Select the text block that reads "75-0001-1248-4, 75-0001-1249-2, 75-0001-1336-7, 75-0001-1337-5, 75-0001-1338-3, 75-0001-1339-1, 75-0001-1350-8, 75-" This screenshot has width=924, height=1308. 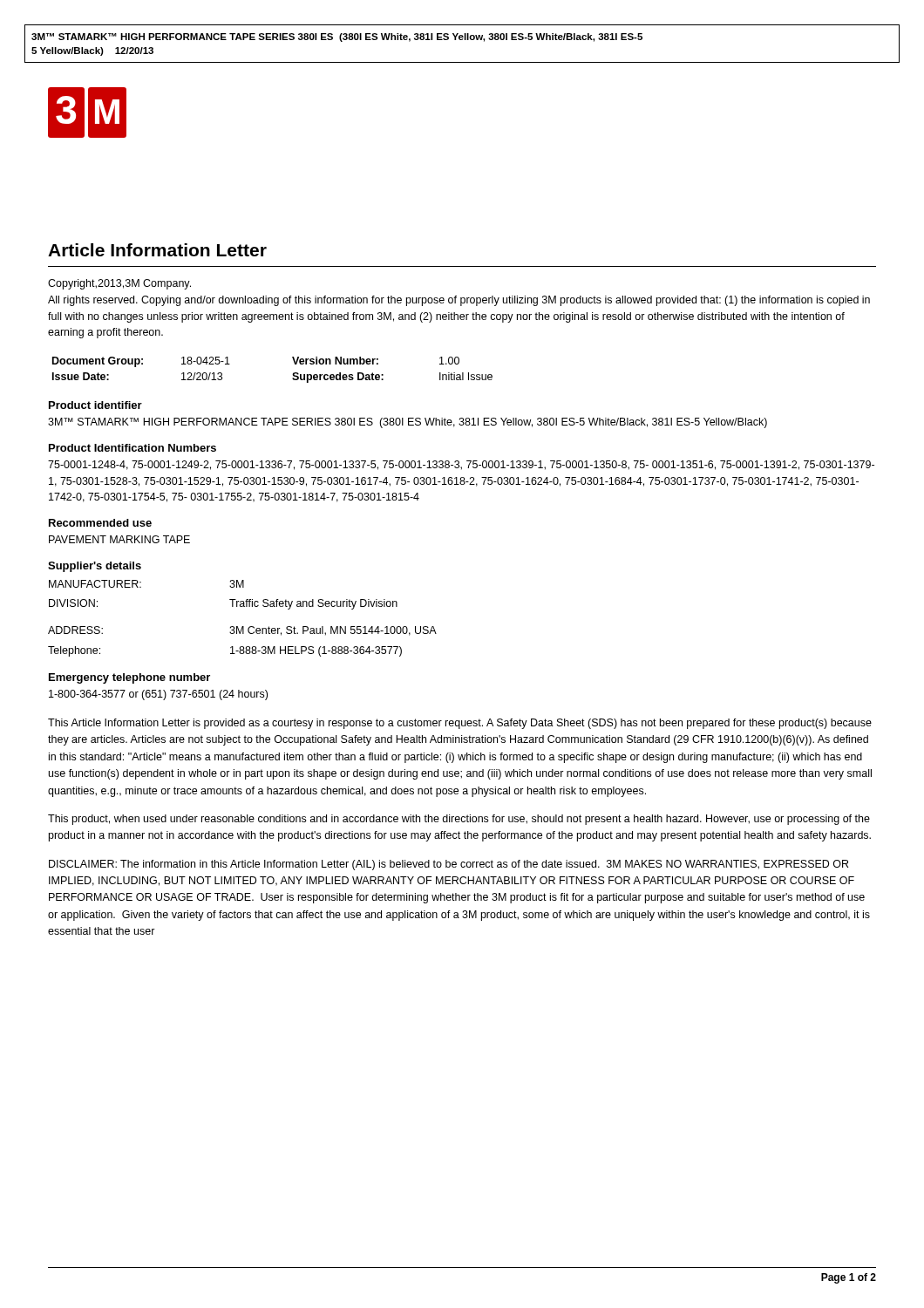point(461,481)
